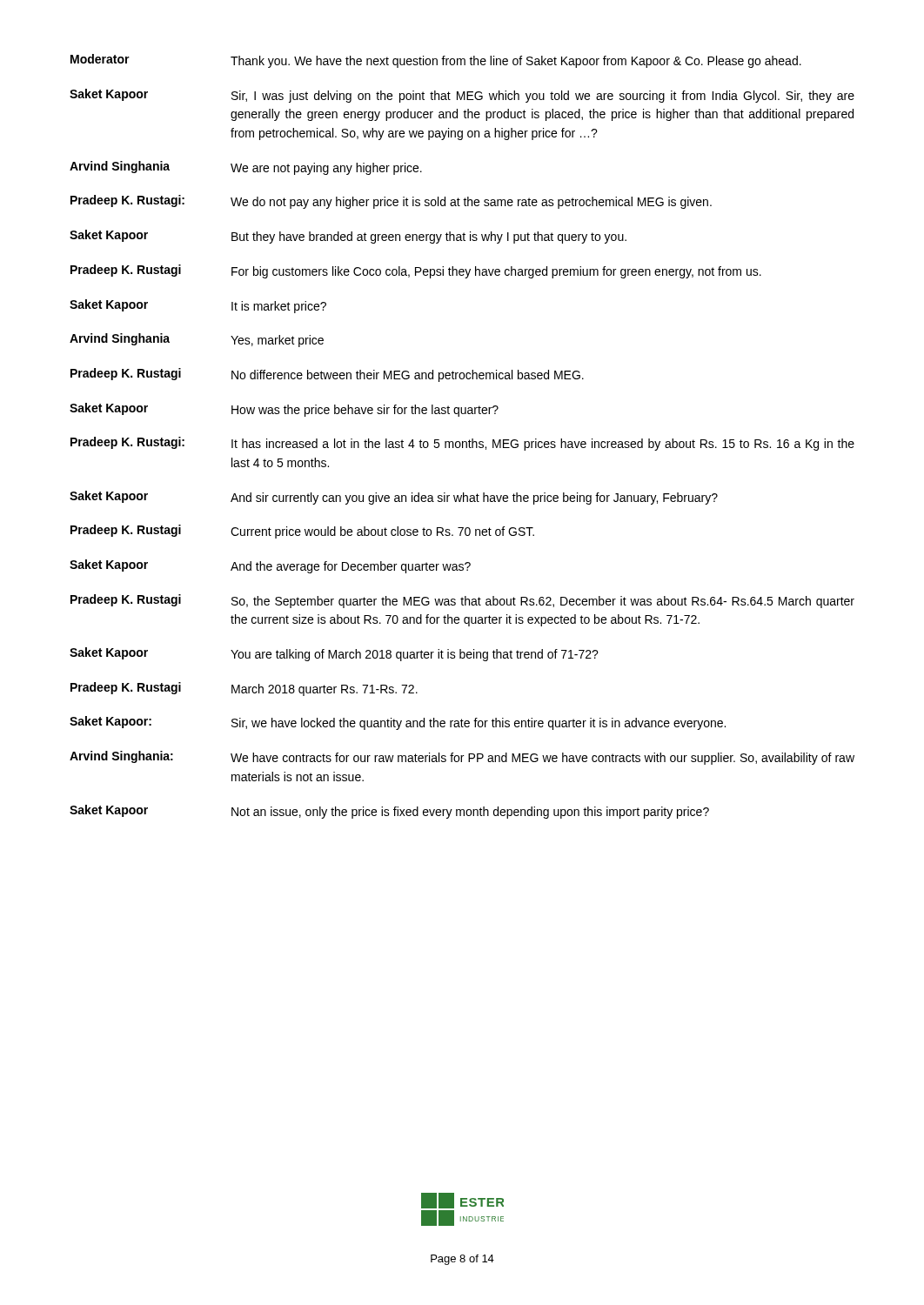Click on the text starting "Pradeep K. Rustagi: It has increased a lot"
This screenshot has height=1305, width=924.
[462, 454]
